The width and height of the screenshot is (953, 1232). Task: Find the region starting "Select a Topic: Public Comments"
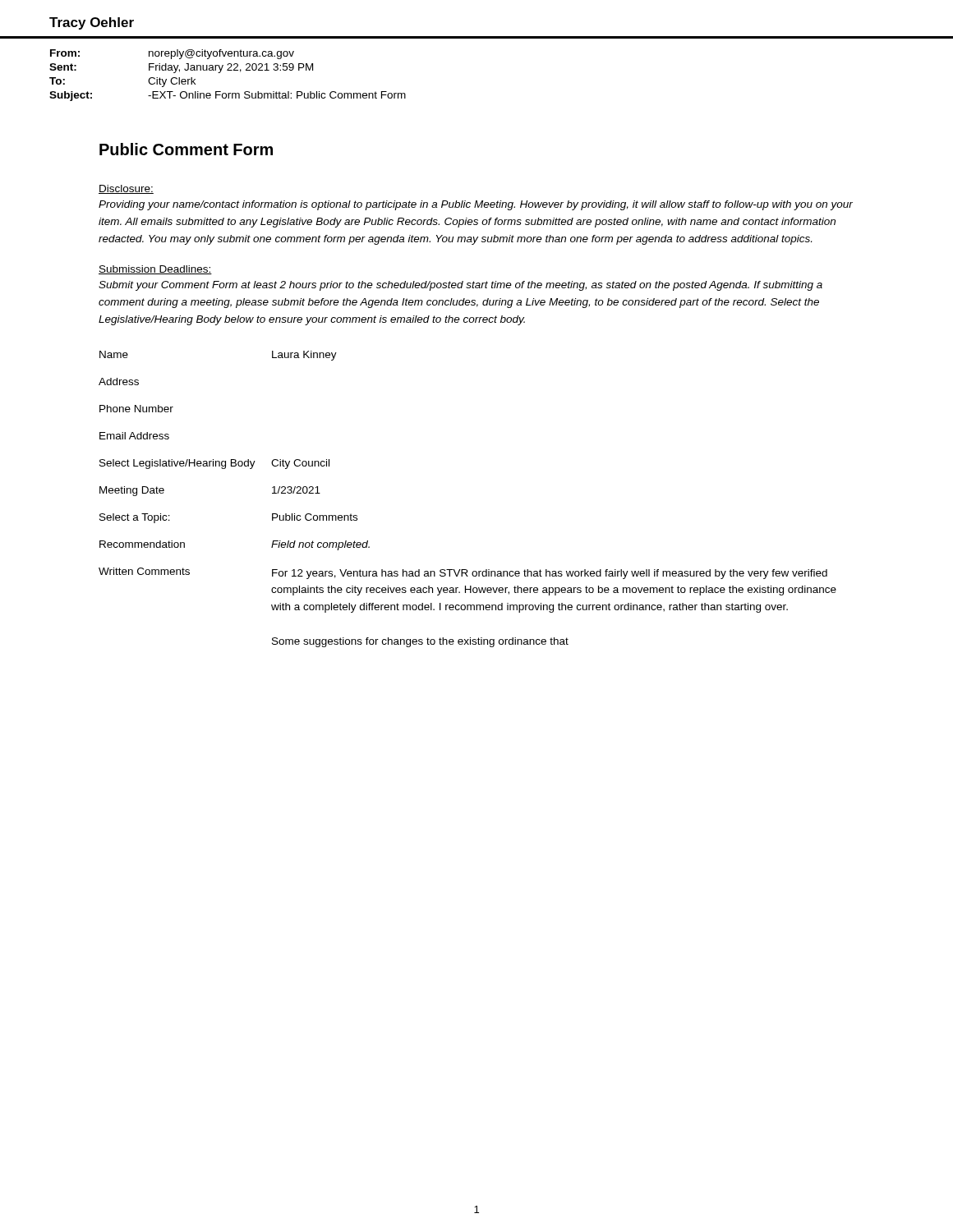136,518
